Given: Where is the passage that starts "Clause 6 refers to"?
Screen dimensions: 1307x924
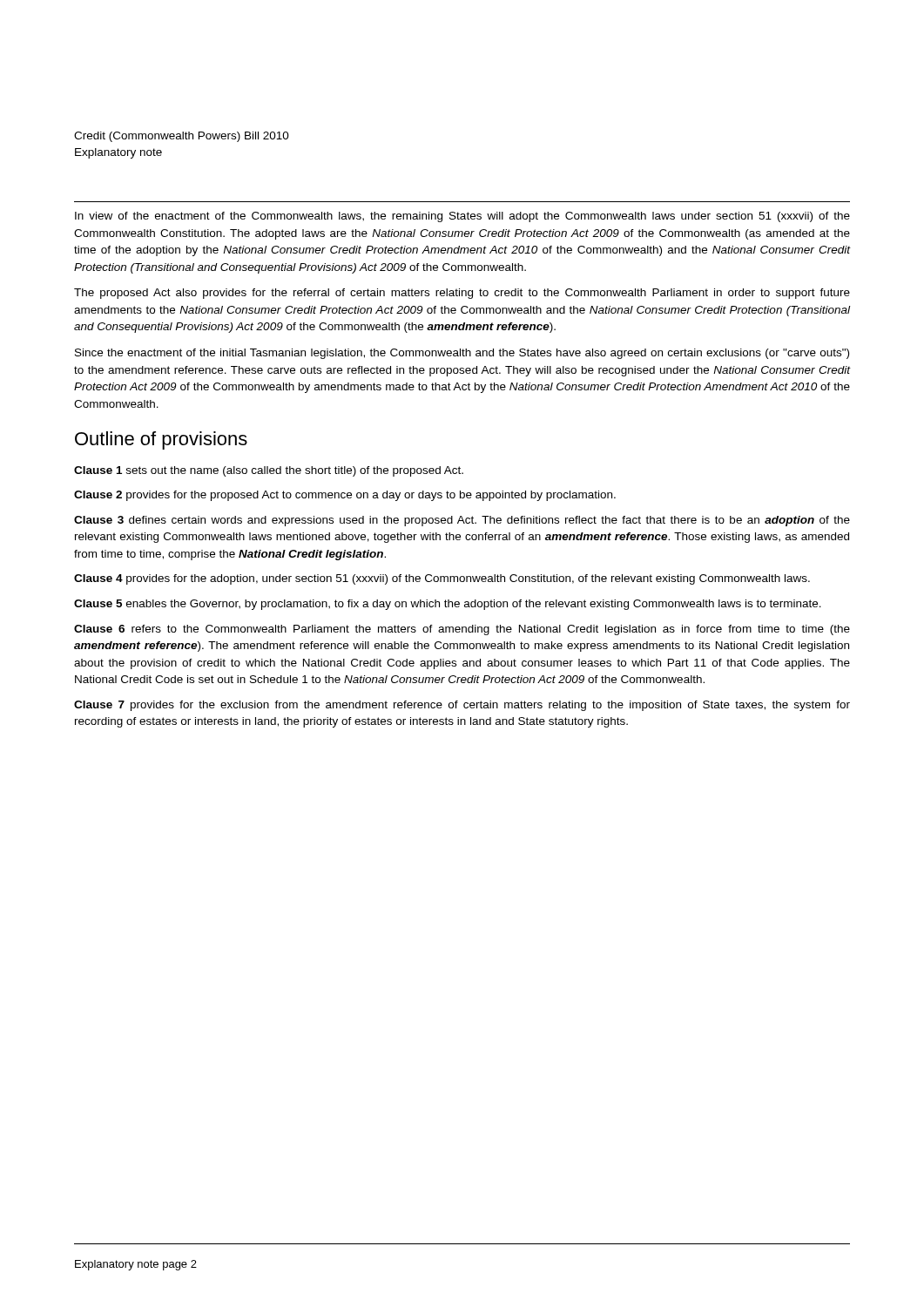Looking at the screenshot, I should pos(462,654).
